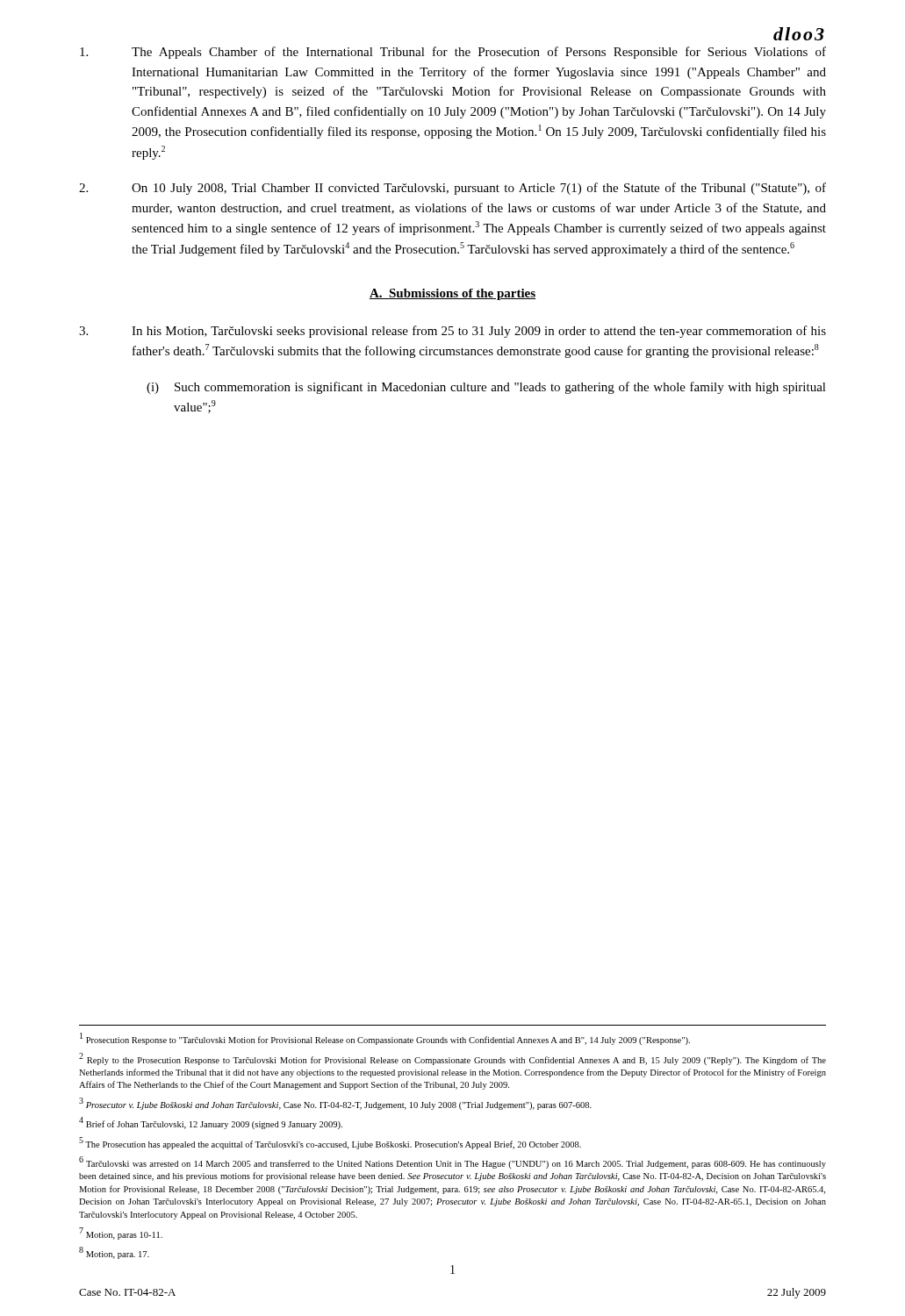This screenshot has width=905, height=1316.
Task: Find the passage starting "A. Submissions of"
Action: (x=452, y=293)
